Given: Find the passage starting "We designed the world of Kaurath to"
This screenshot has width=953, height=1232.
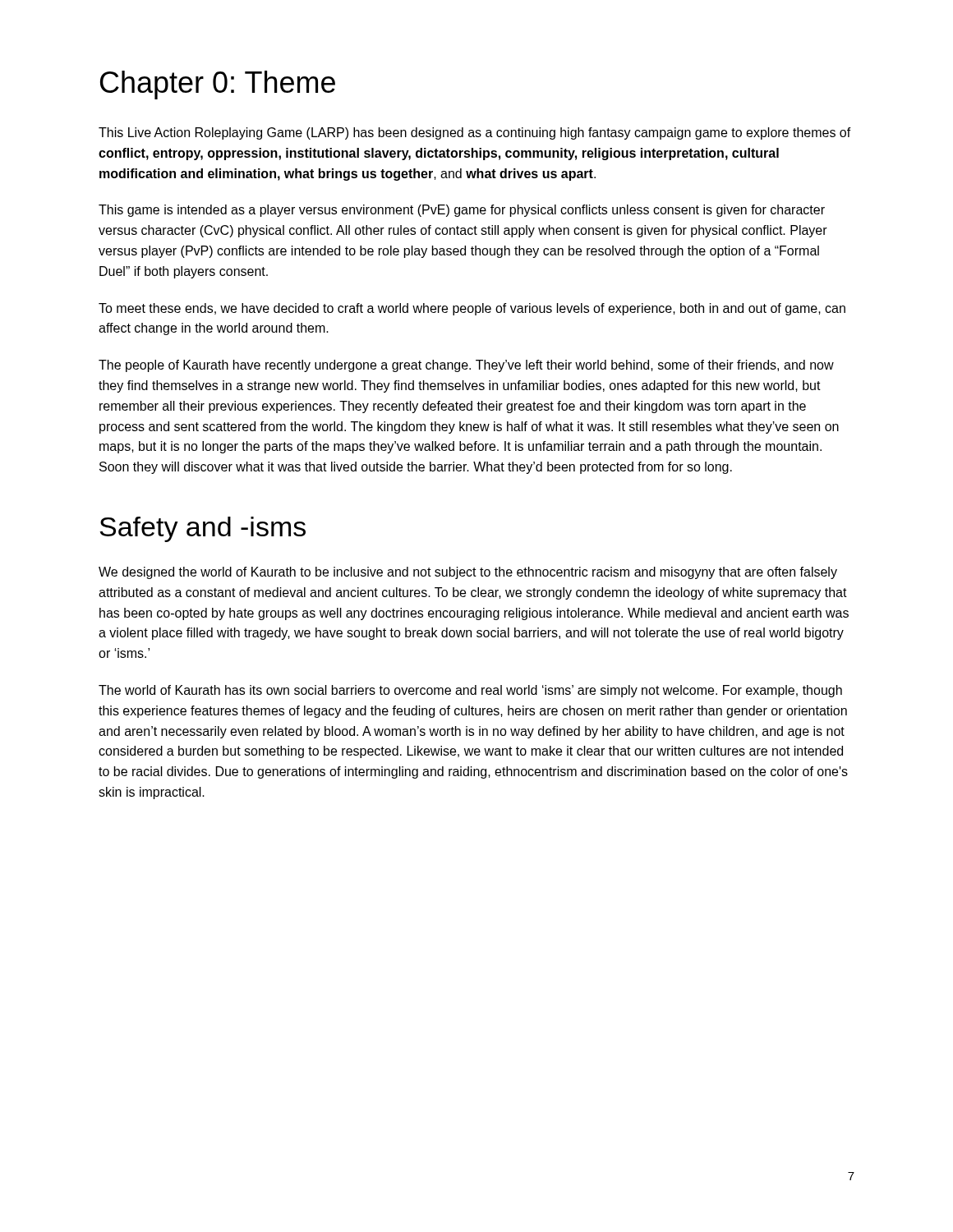Looking at the screenshot, I should point(474,613).
